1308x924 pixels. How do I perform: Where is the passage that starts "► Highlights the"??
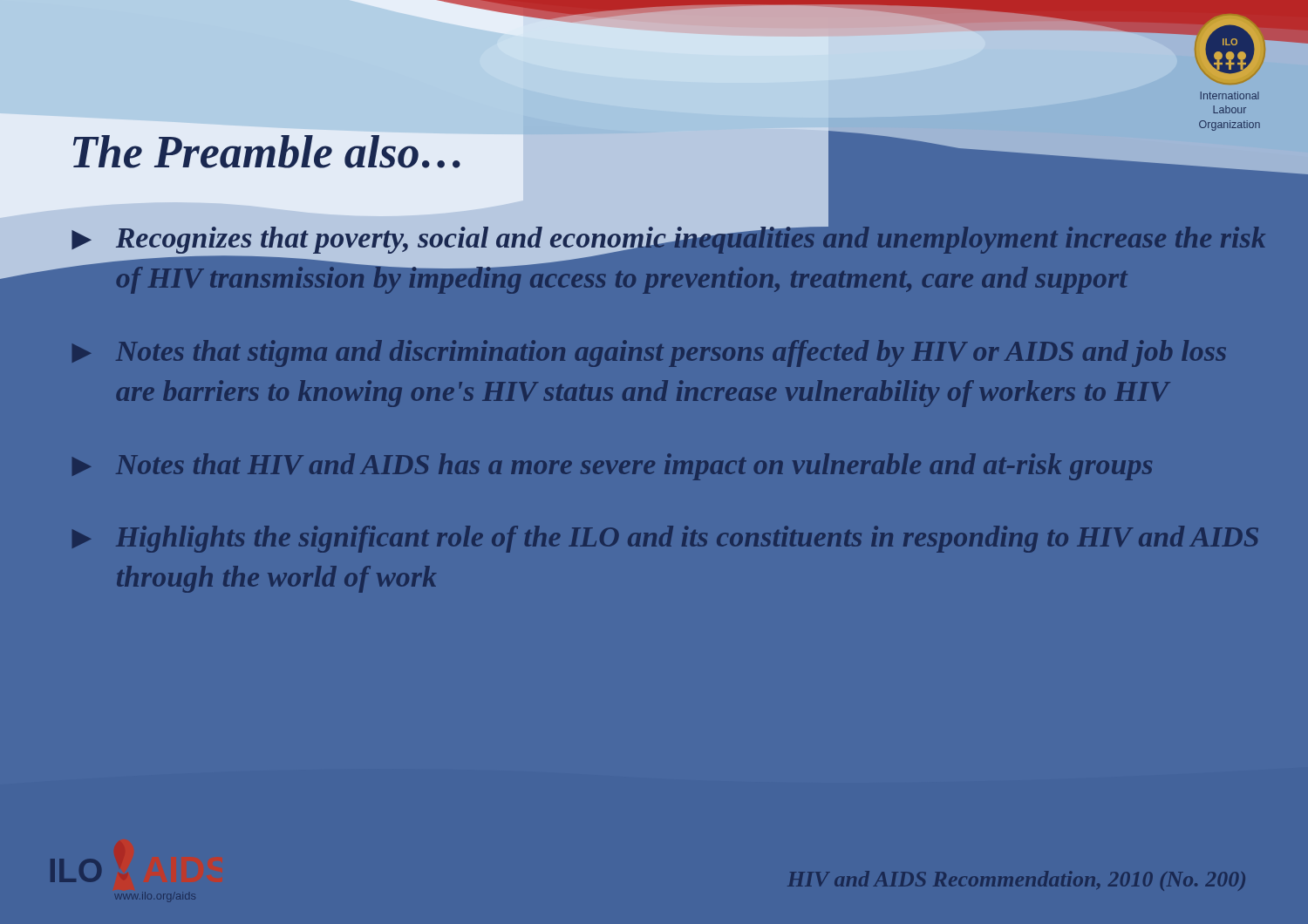tap(667, 557)
